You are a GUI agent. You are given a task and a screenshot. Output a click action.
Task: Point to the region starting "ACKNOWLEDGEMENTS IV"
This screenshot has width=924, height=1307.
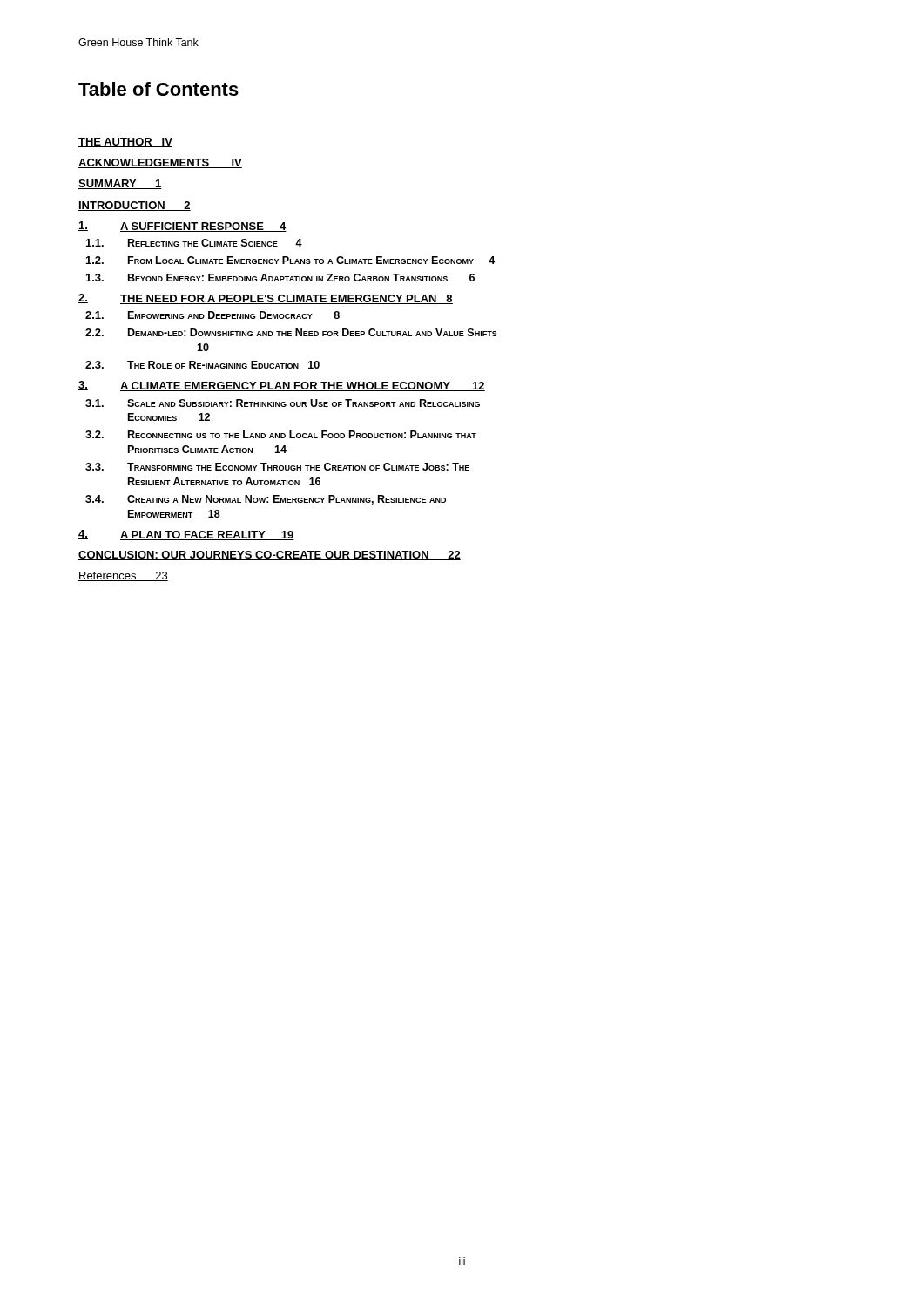pyautogui.click(x=160, y=163)
